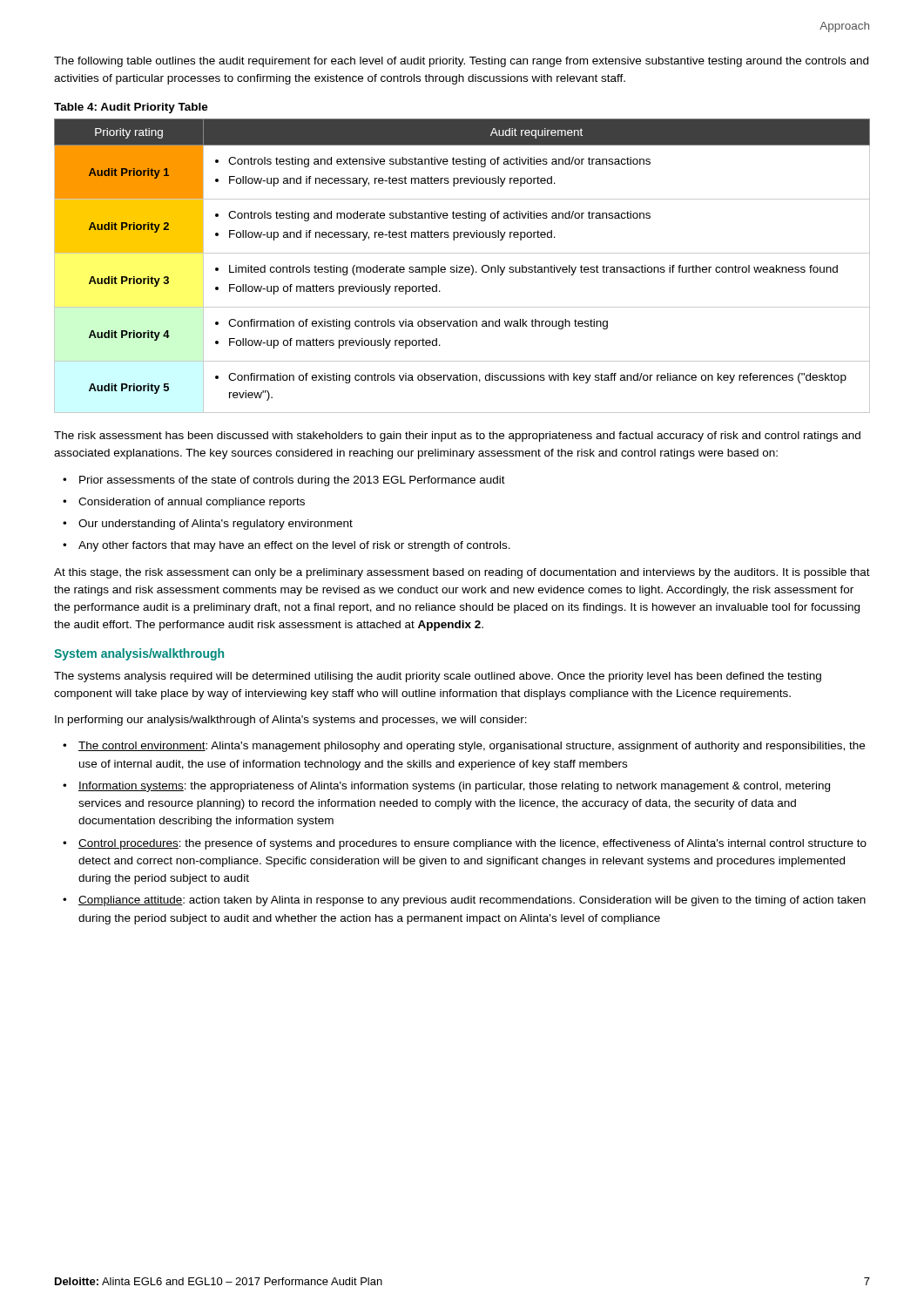Point to the block starting "Compliance attitude: action taken by Alinta in"
This screenshot has width=924, height=1307.
pos(472,909)
